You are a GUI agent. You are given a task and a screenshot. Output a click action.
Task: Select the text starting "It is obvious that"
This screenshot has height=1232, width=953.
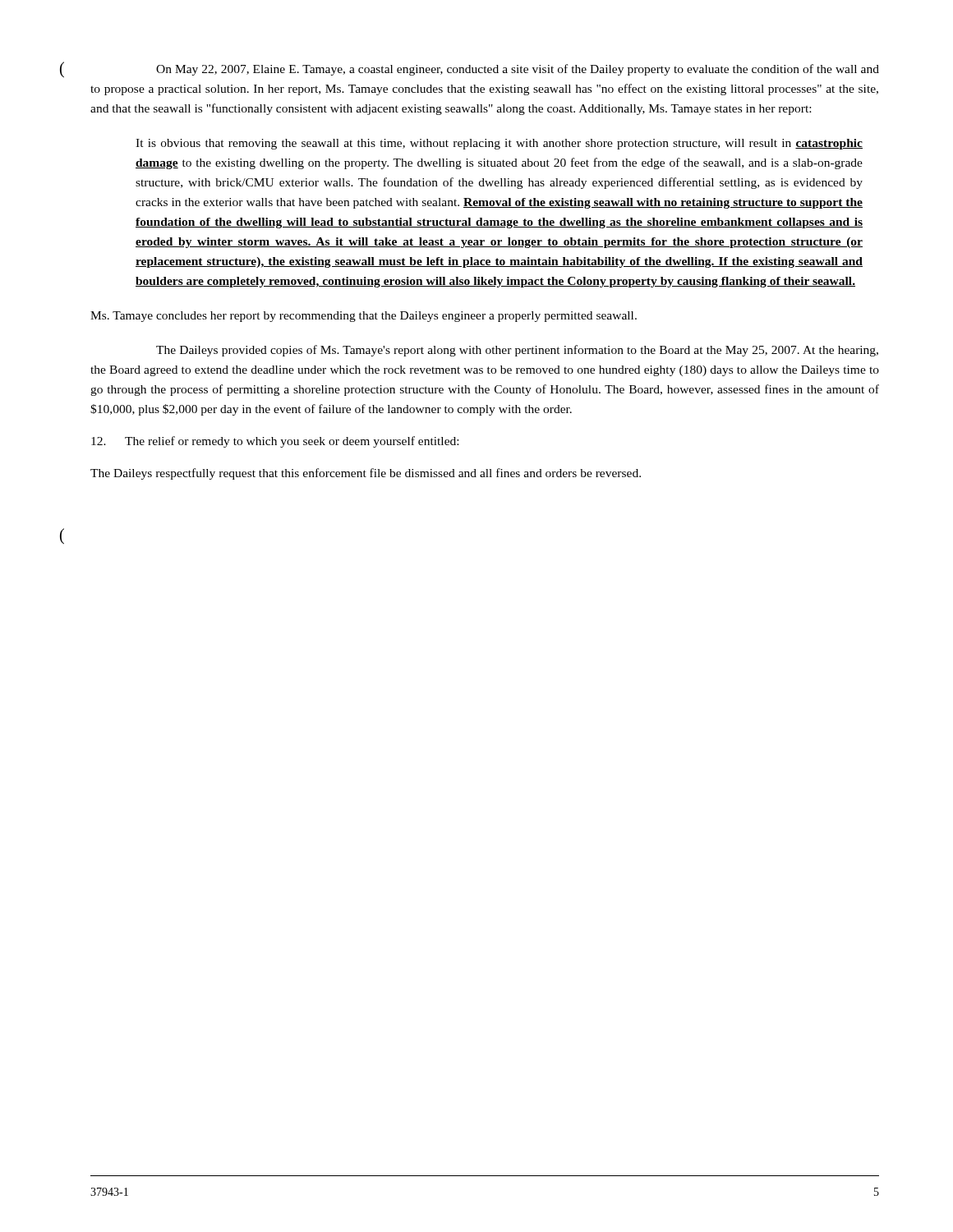[499, 212]
